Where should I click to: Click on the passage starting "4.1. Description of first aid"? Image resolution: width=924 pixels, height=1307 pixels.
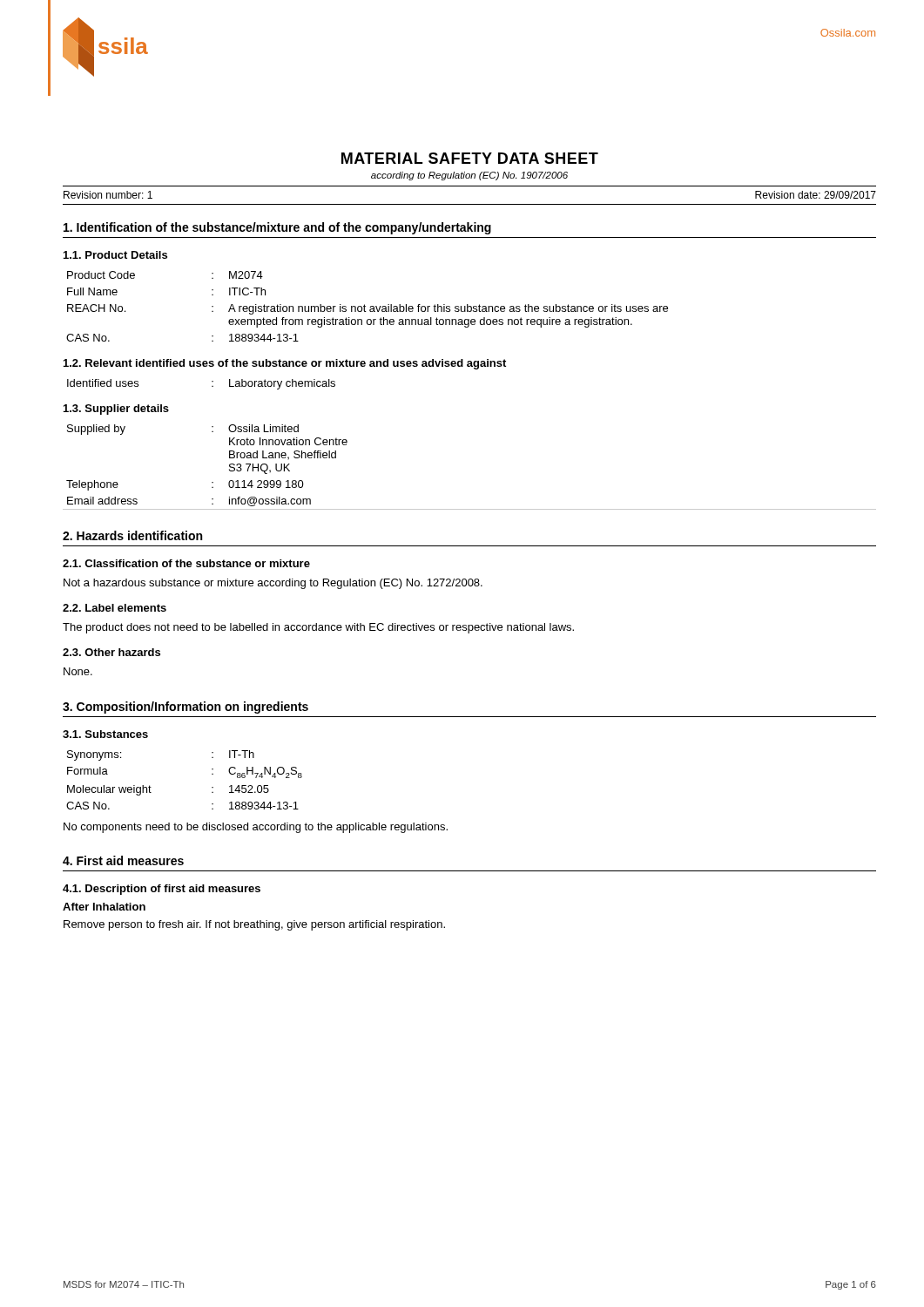[x=162, y=890]
